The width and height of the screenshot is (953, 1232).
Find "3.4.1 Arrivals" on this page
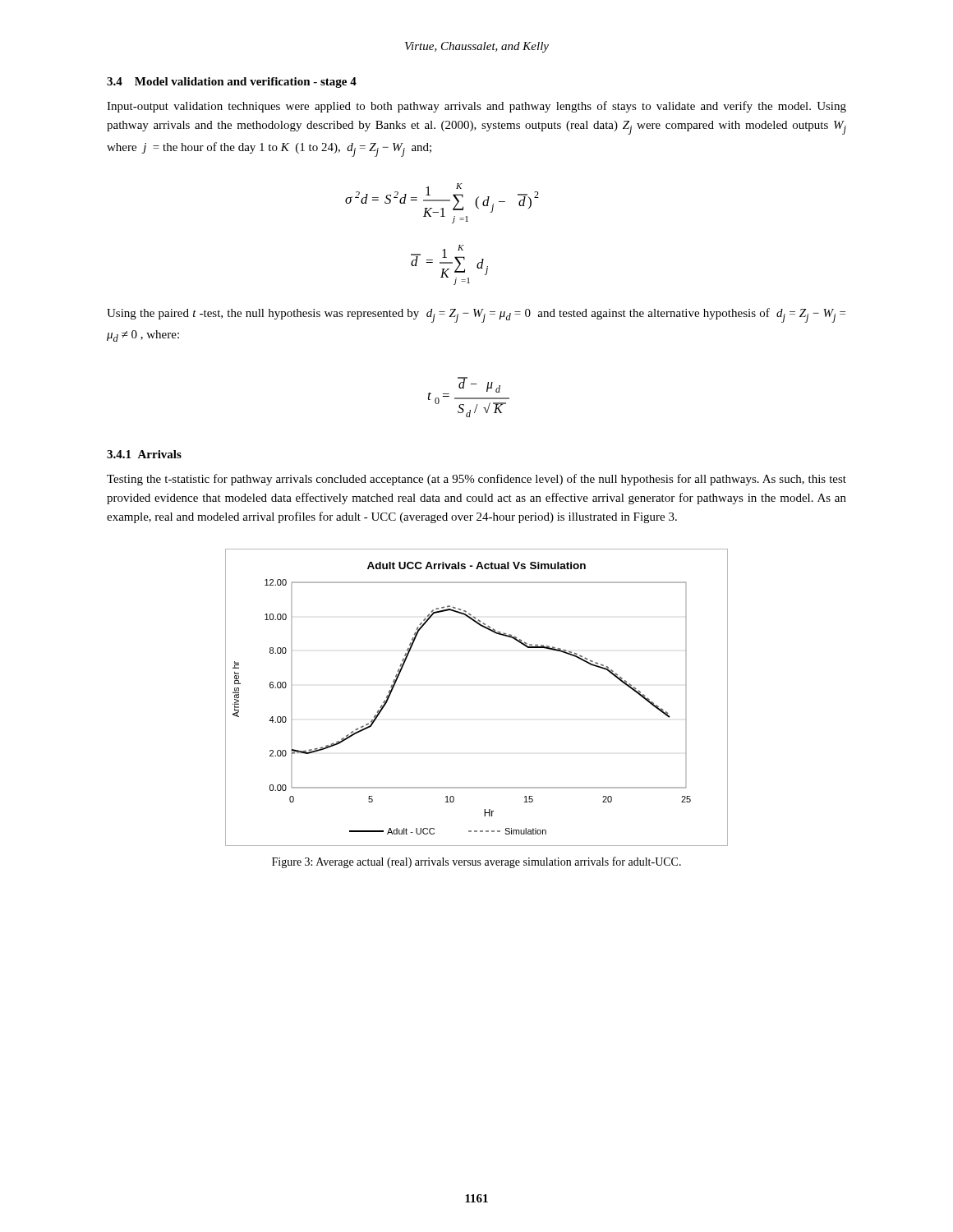(144, 454)
